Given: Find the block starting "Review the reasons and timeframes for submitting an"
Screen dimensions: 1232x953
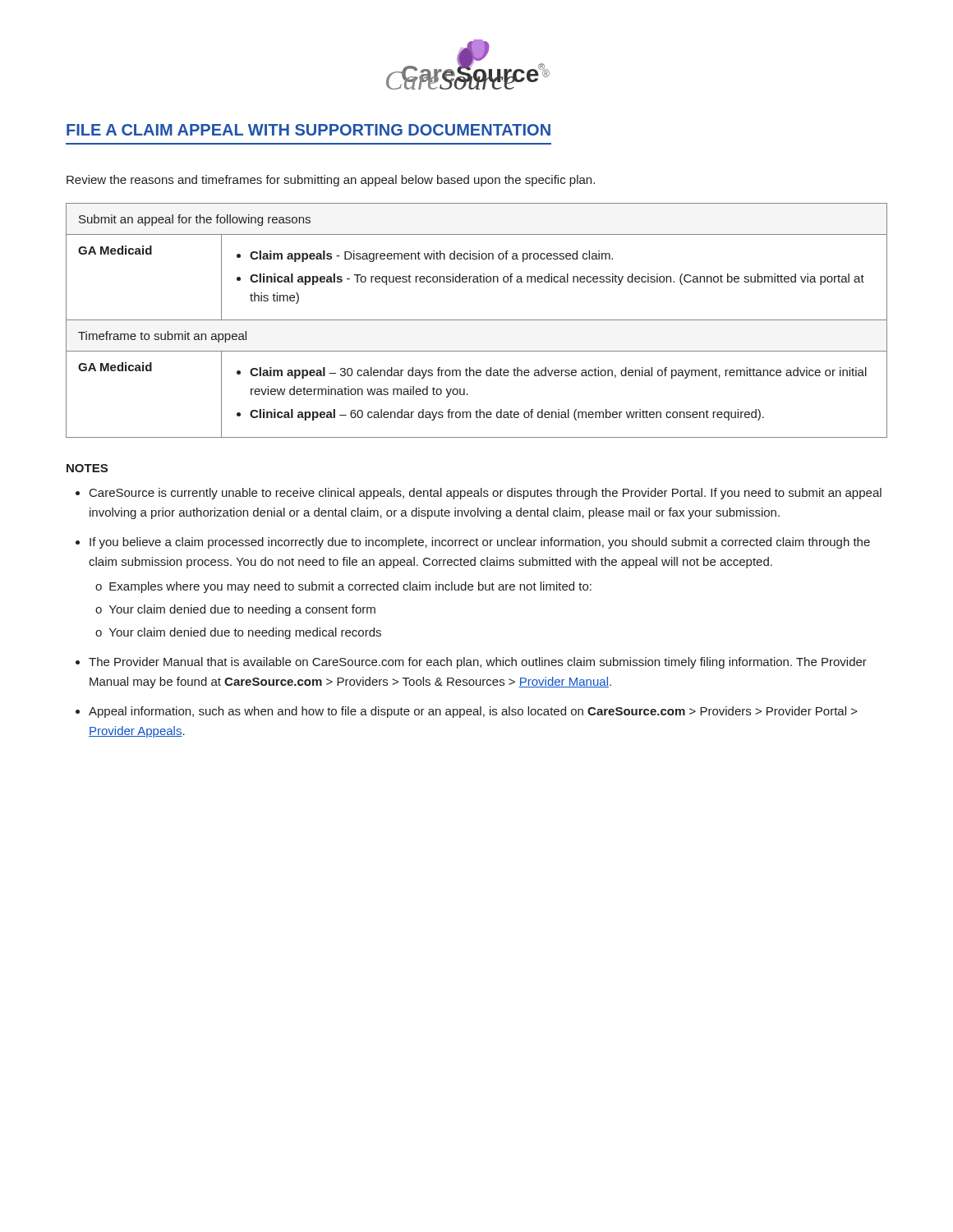Looking at the screenshot, I should tap(331, 179).
